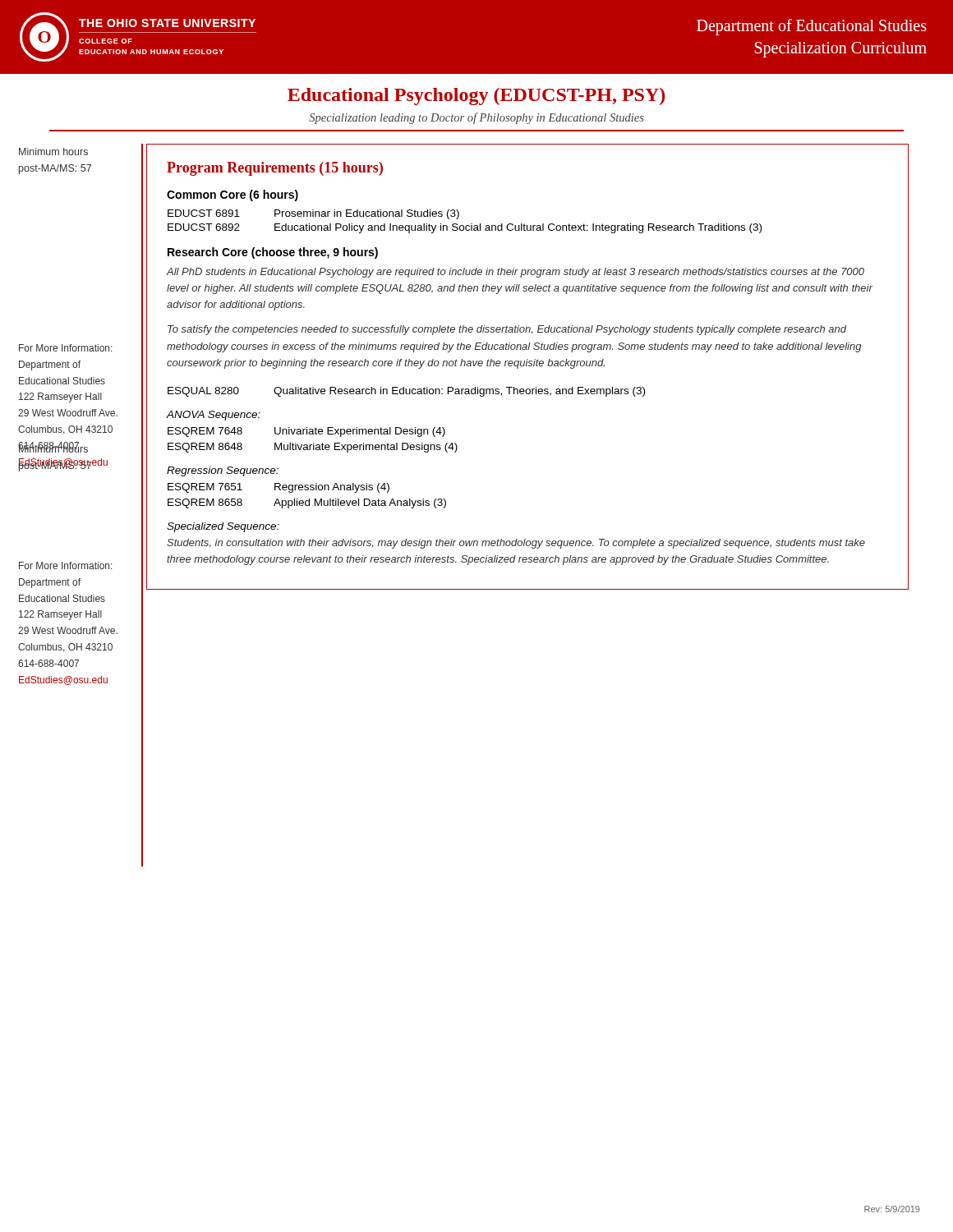This screenshot has height=1232, width=953.
Task: Find the block starting "Research Core (choose three, 9 hours)"
Action: (273, 252)
